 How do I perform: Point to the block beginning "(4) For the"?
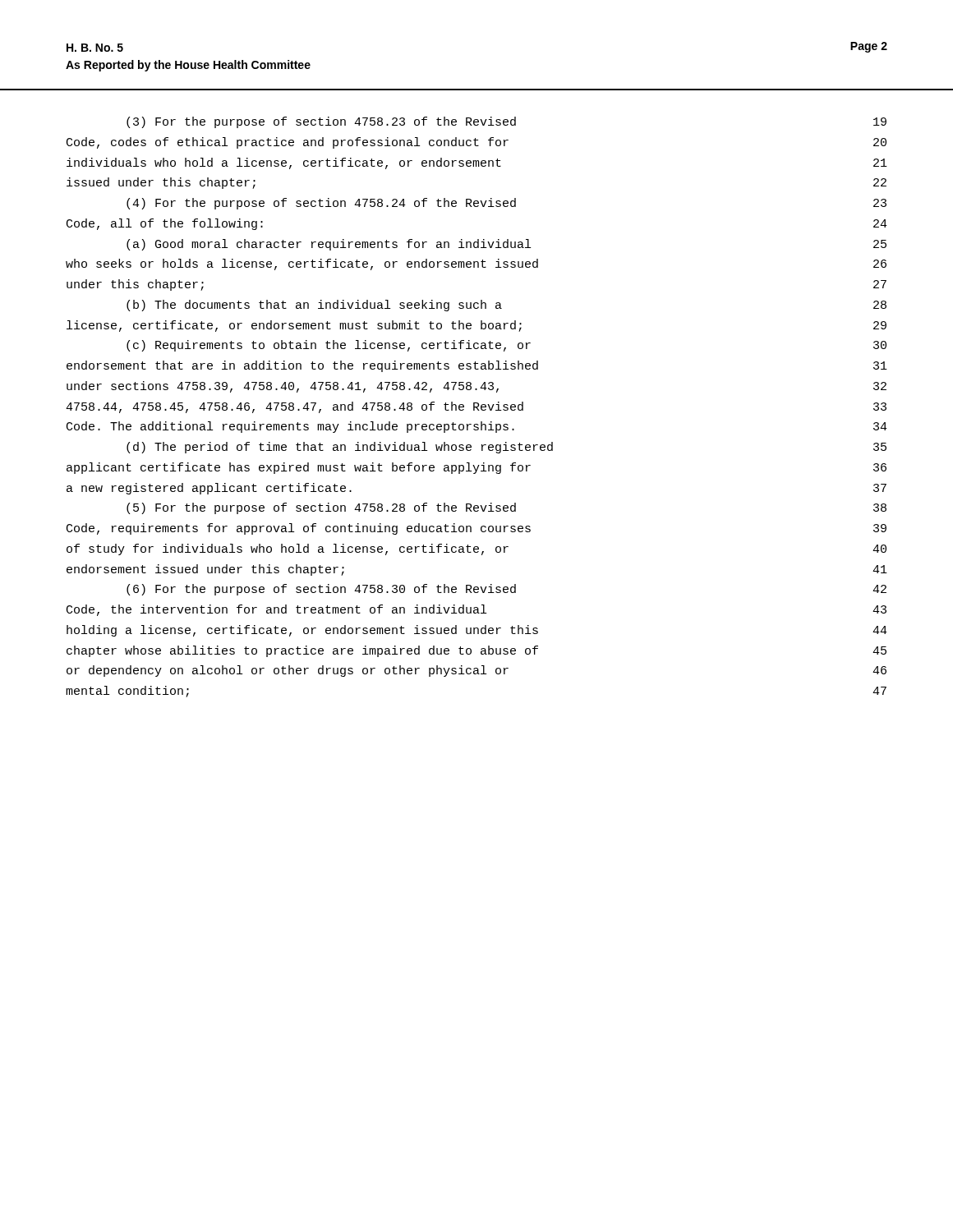click(x=476, y=215)
